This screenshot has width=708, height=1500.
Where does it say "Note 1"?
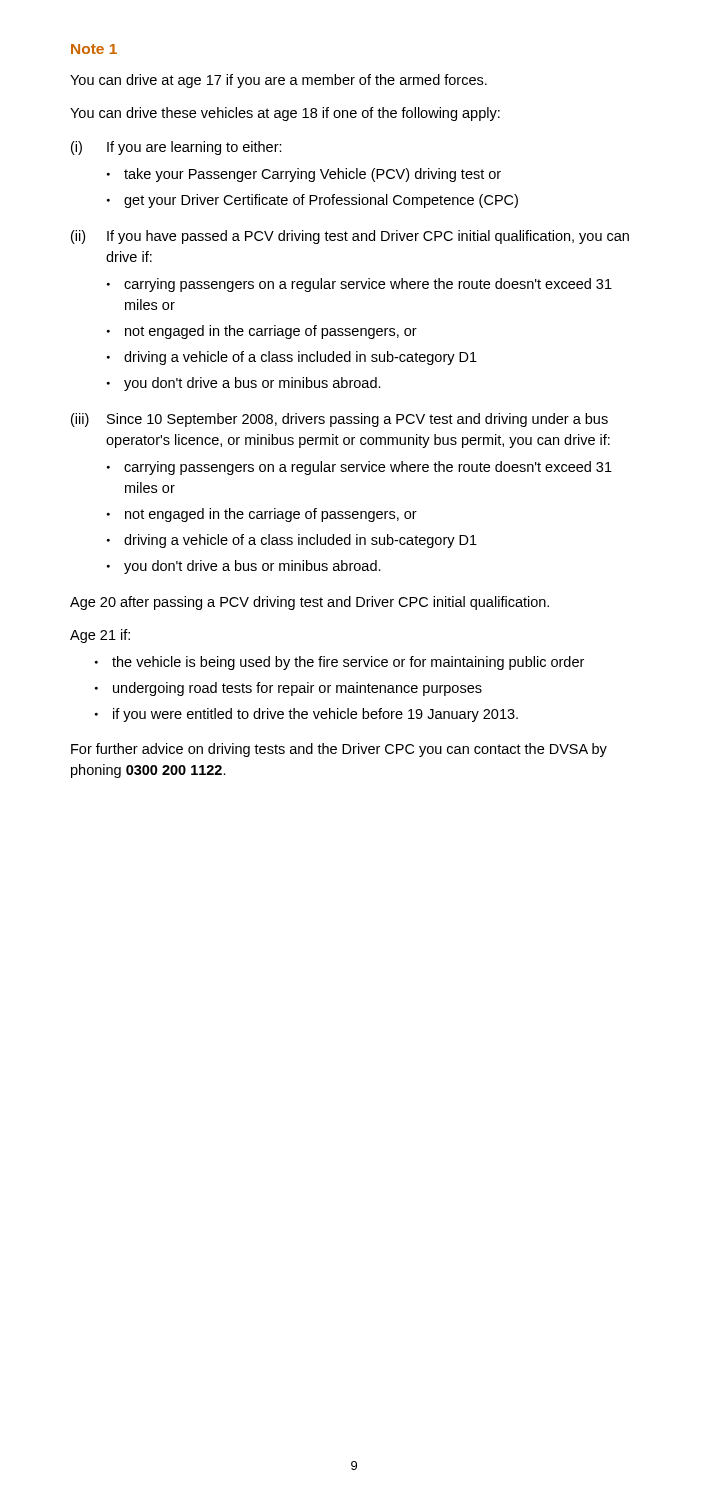[x=94, y=49]
